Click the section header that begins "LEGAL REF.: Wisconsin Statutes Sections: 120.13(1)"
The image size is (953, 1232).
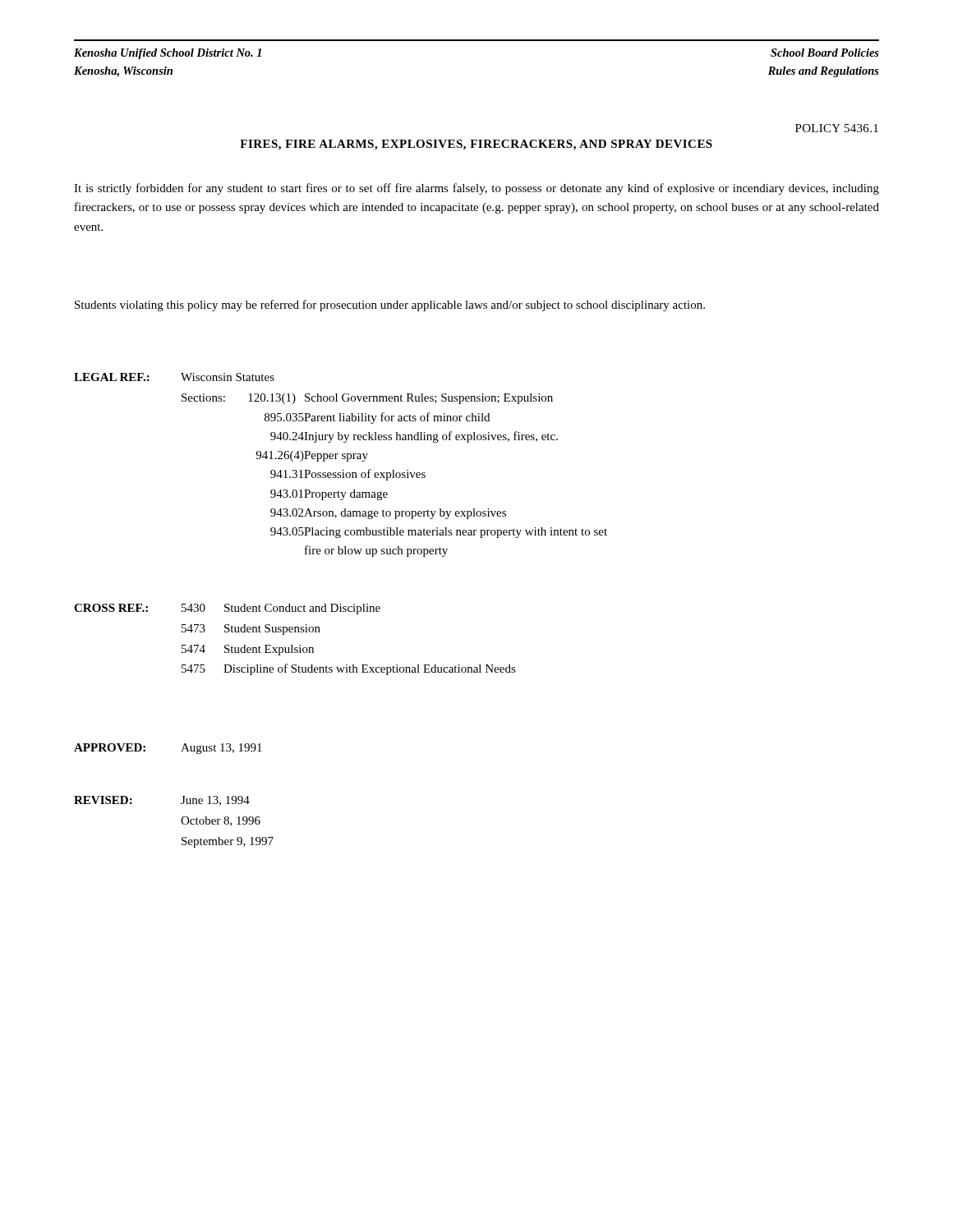[x=341, y=464]
